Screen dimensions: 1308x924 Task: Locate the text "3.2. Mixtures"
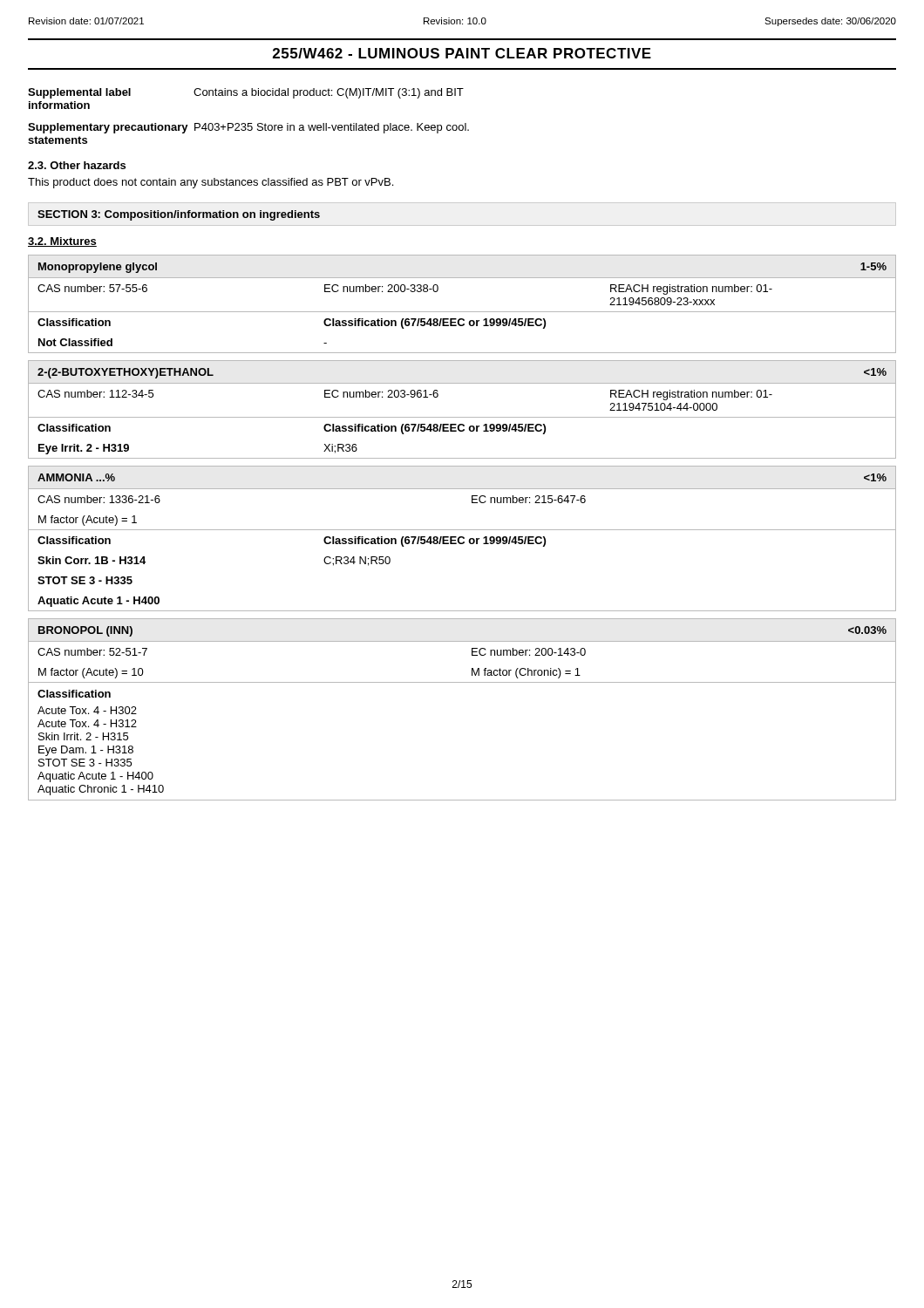coord(62,241)
